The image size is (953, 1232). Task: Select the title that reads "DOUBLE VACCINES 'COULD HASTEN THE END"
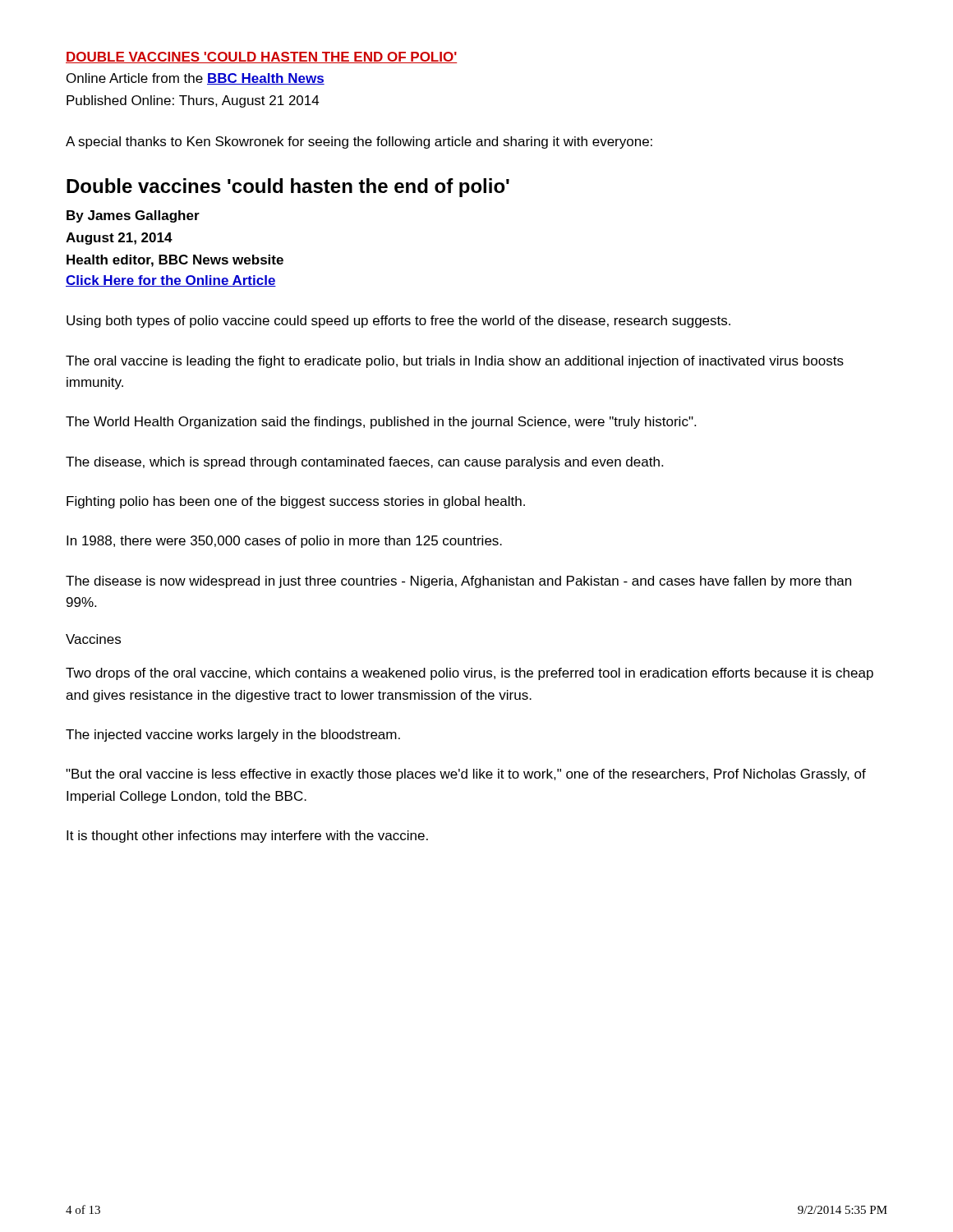pyautogui.click(x=261, y=57)
